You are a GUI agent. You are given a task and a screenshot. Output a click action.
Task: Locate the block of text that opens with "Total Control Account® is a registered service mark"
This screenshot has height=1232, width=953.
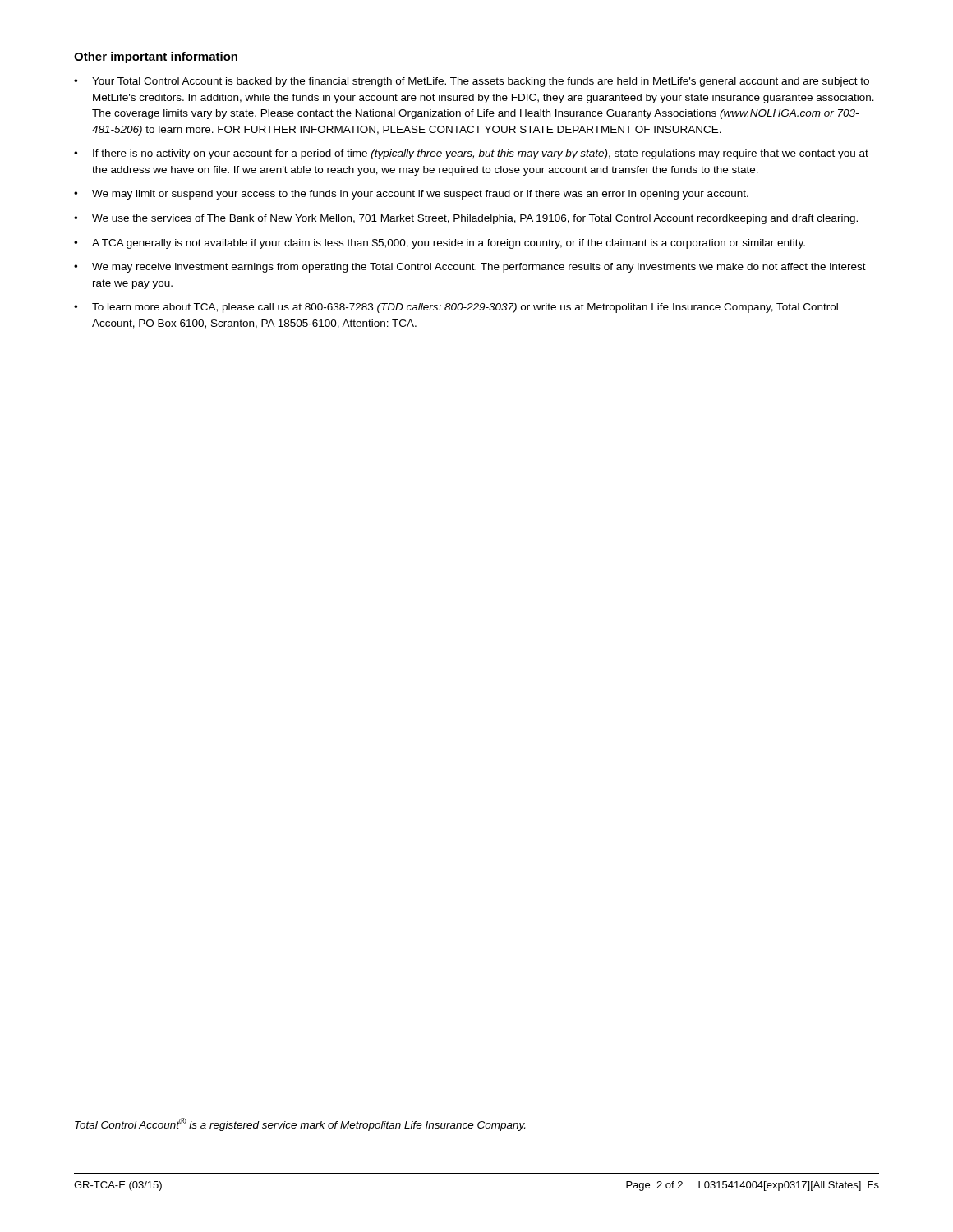coord(300,1124)
